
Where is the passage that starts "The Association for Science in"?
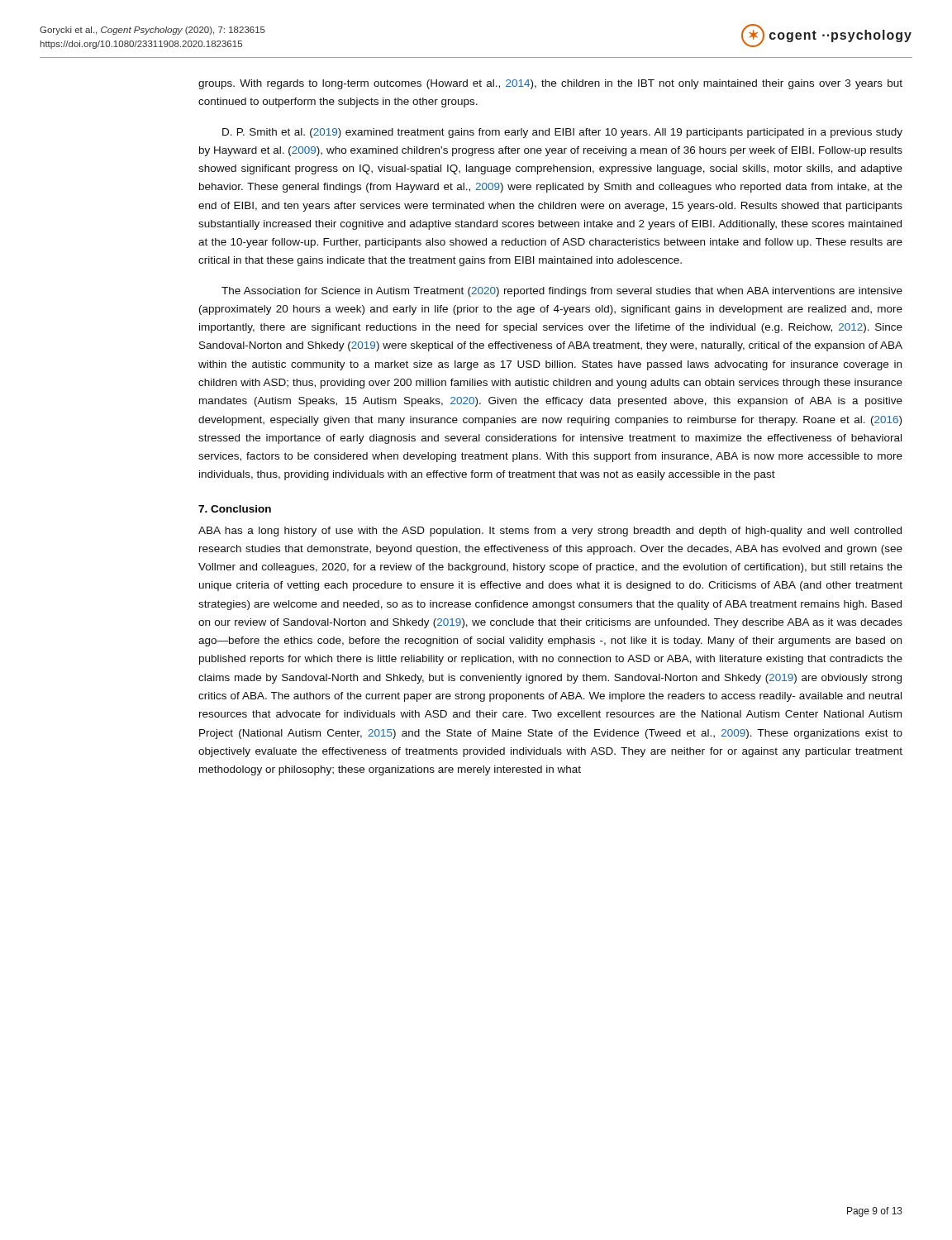[x=550, y=382]
